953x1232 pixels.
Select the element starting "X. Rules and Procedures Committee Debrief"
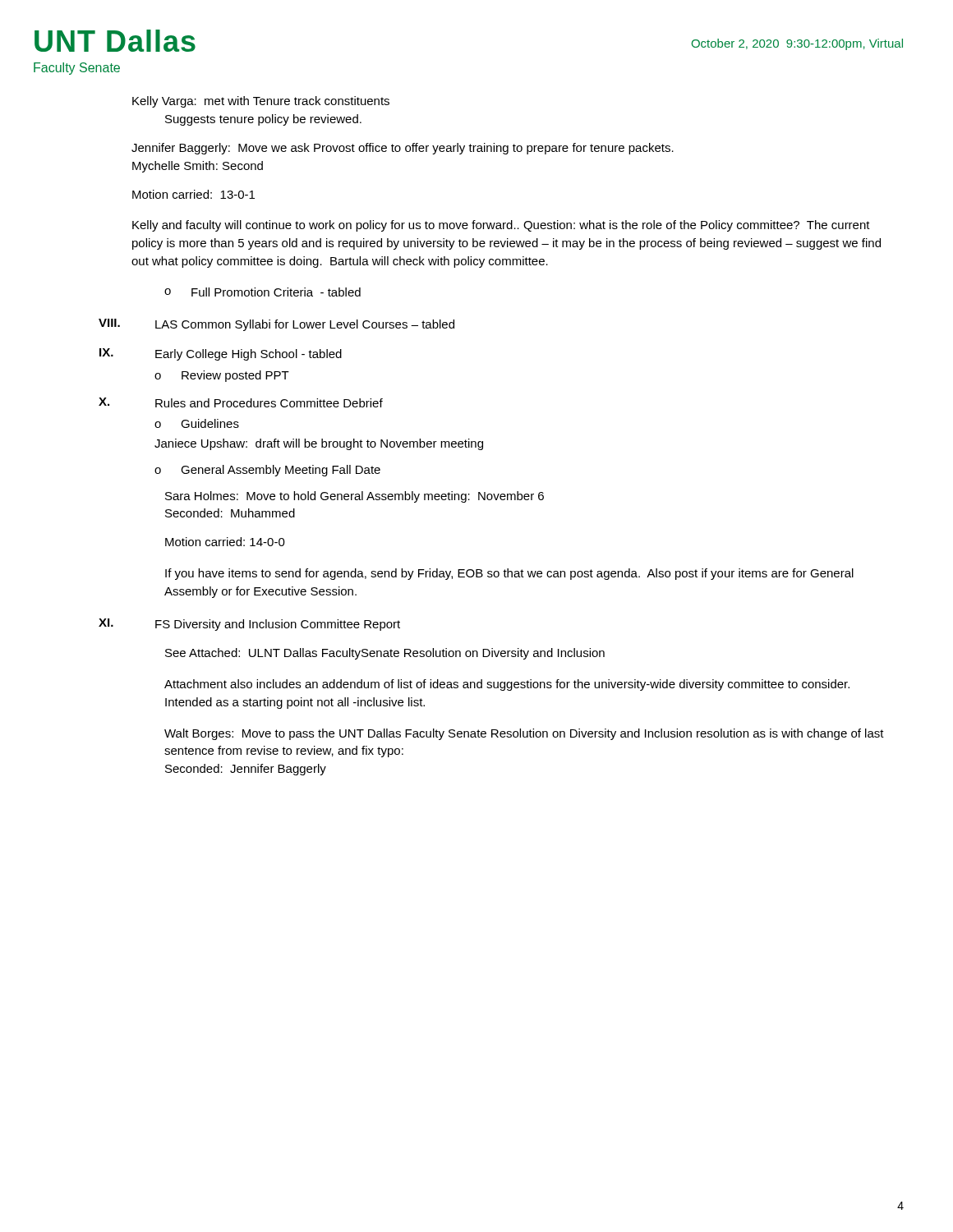(493, 439)
